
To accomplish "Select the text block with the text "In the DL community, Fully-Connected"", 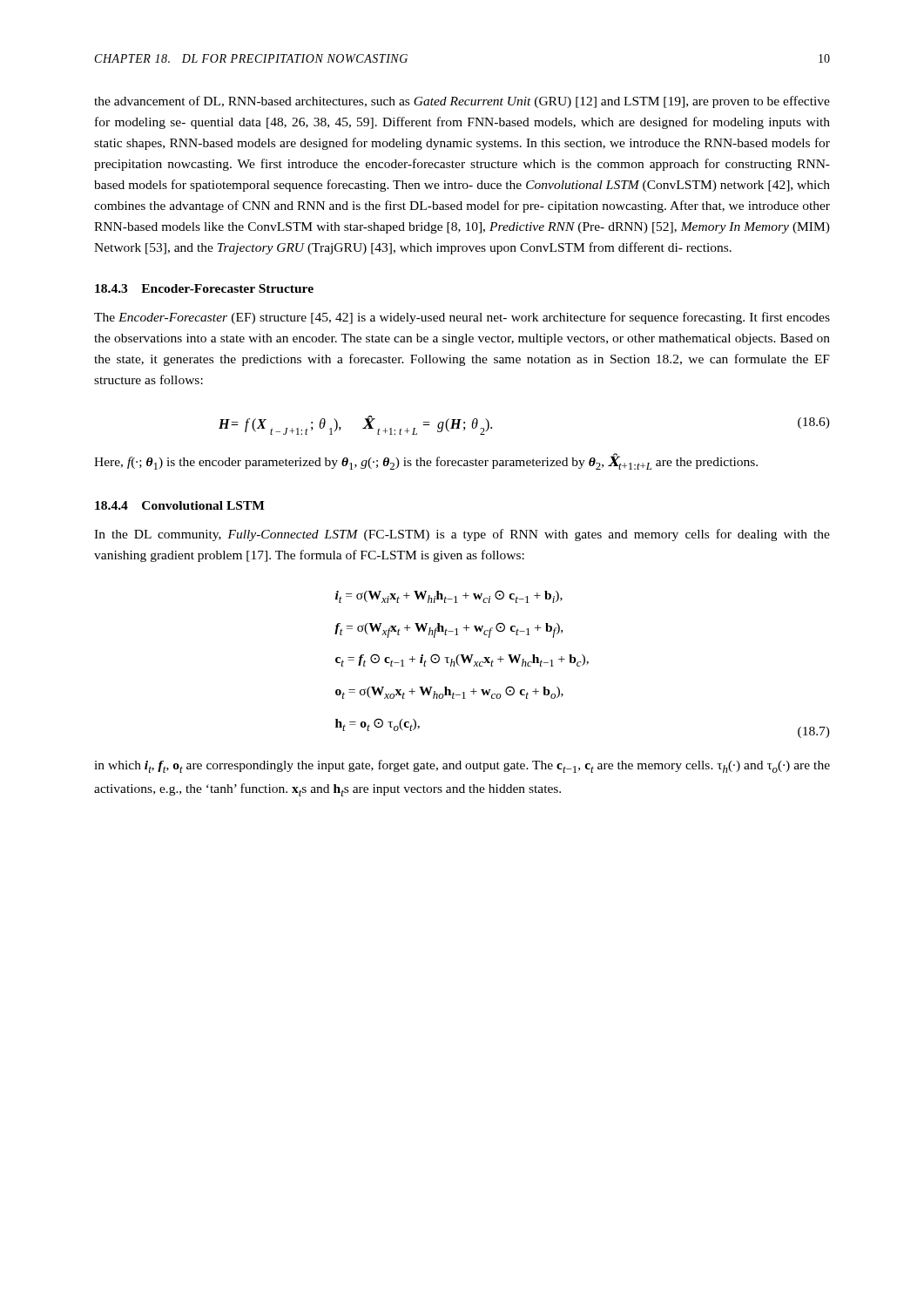I will click(462, 544).
